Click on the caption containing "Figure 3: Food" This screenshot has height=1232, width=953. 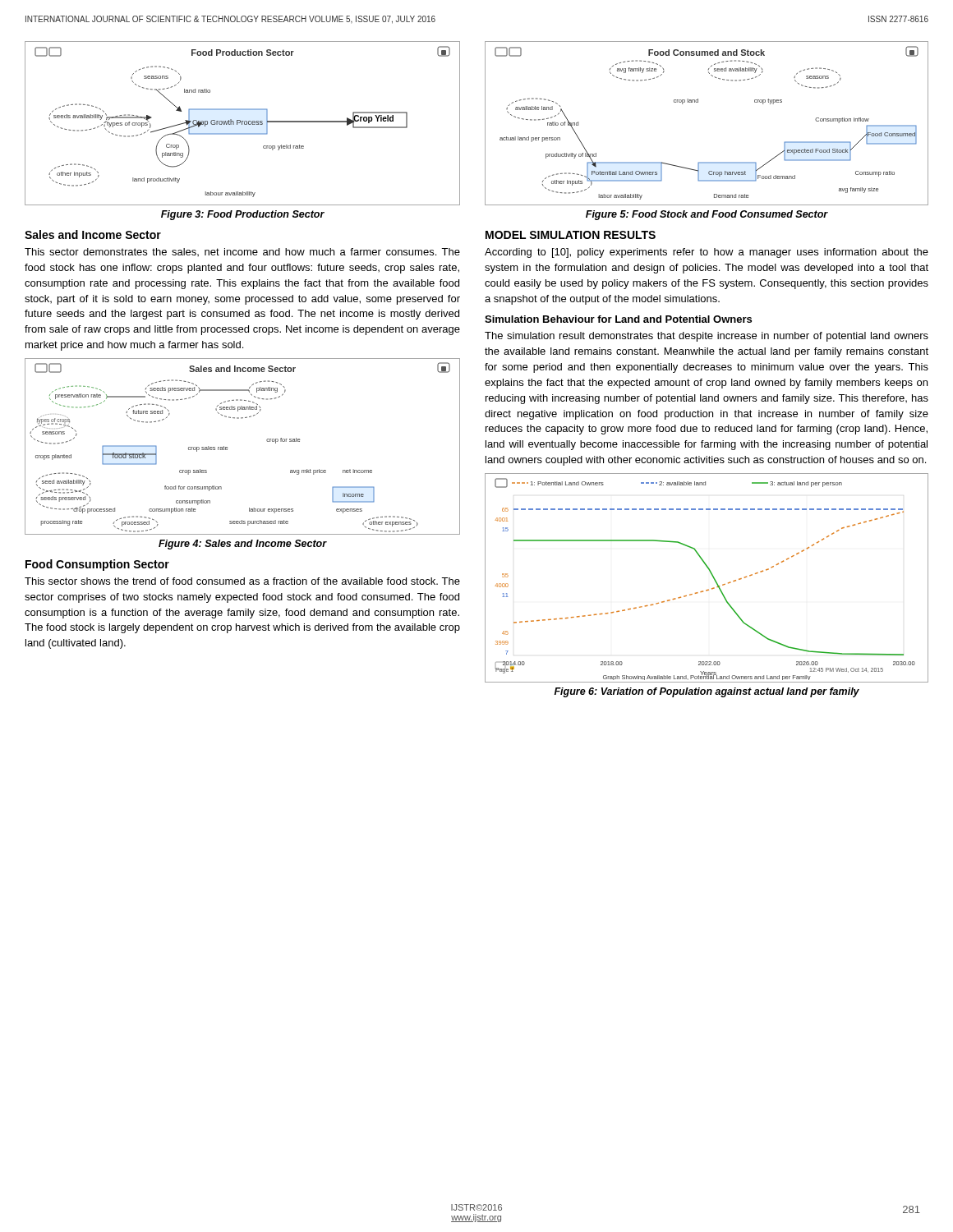pyautogui.click(x=242, y=214)
